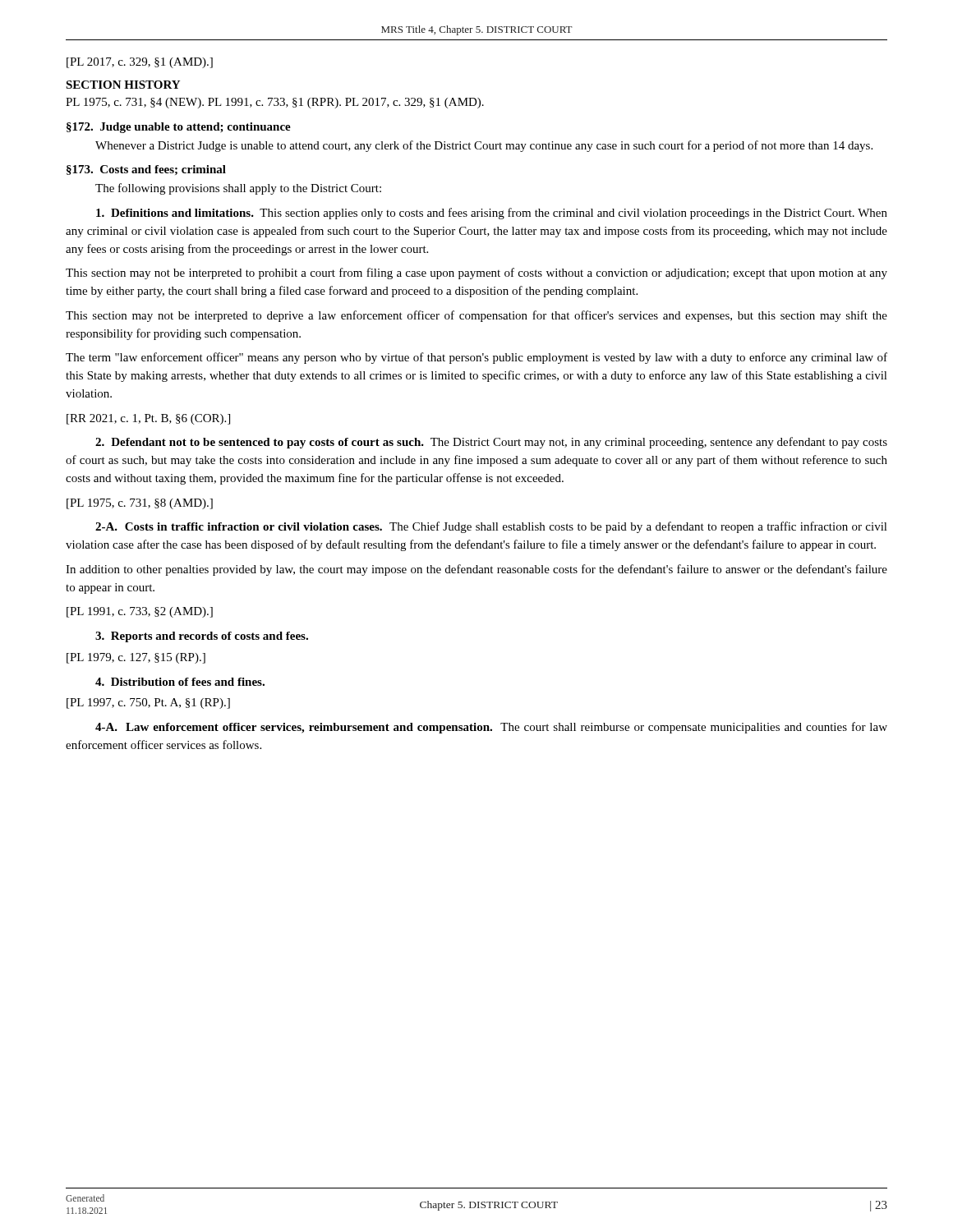Navigate to the block starting "Distribution of fees and fines."

pyautogui.click(x=180, y=681)
